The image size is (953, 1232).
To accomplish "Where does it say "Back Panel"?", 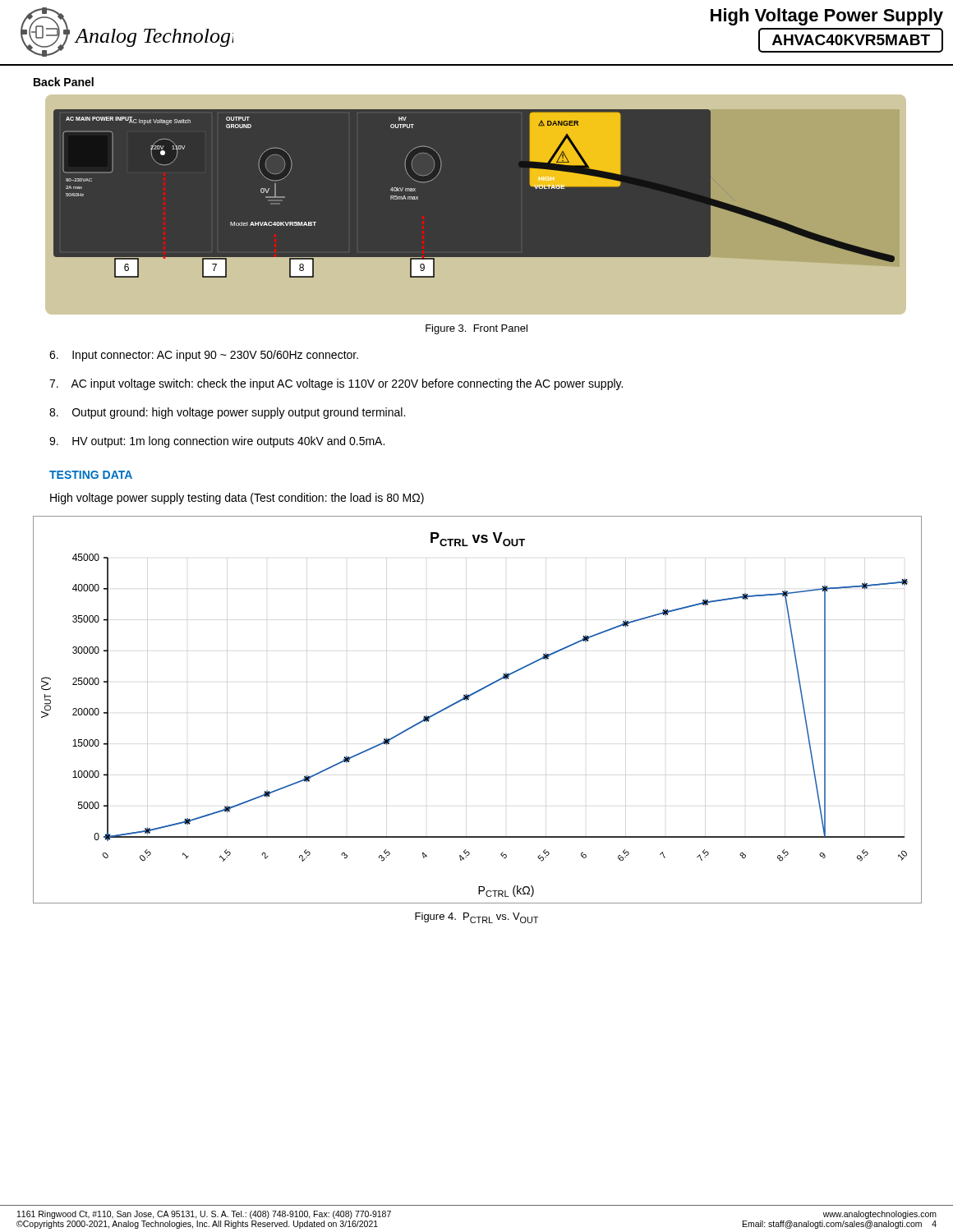I will point(64,82).
